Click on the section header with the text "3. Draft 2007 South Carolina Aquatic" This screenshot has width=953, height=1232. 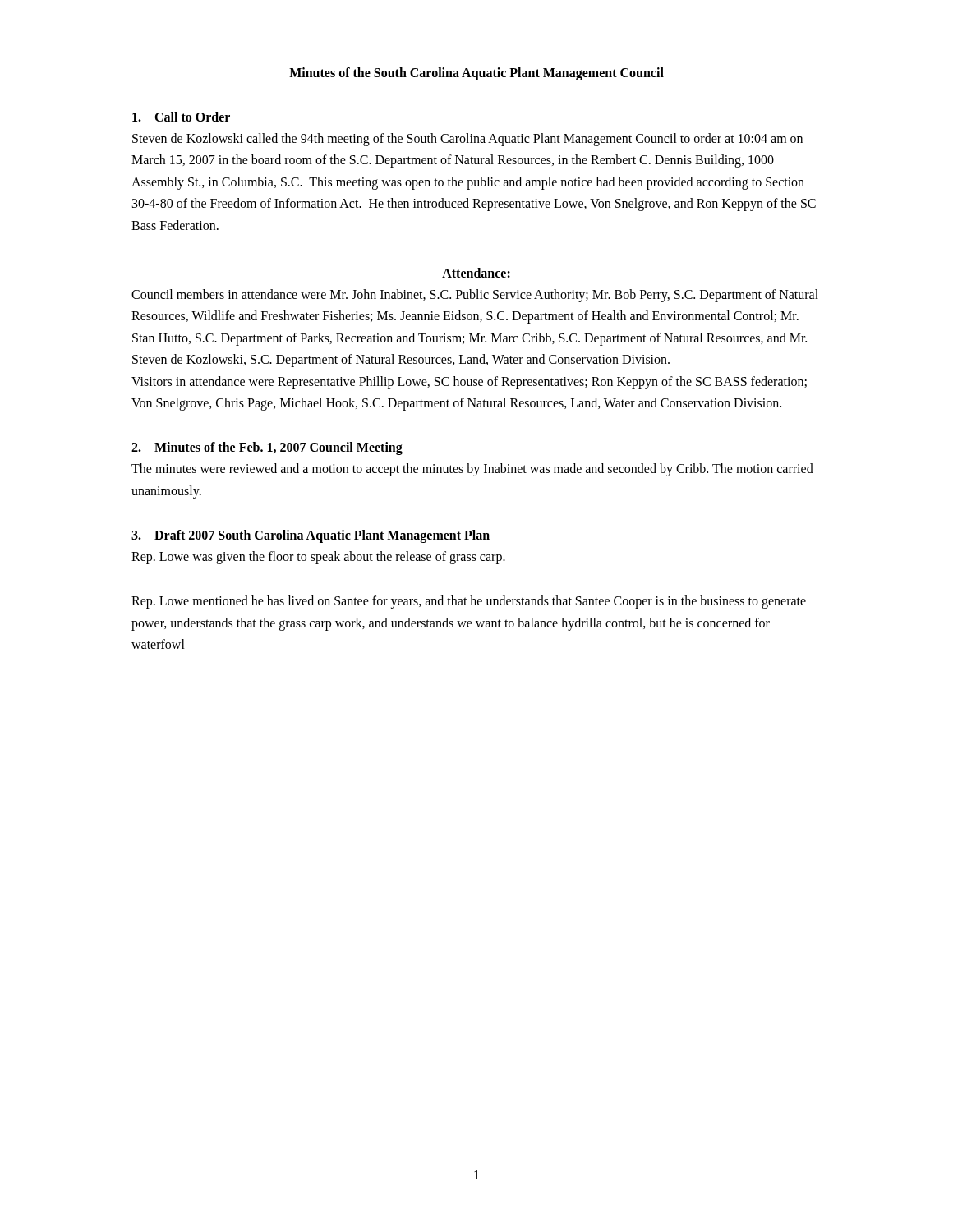click(x=311, y=535)
